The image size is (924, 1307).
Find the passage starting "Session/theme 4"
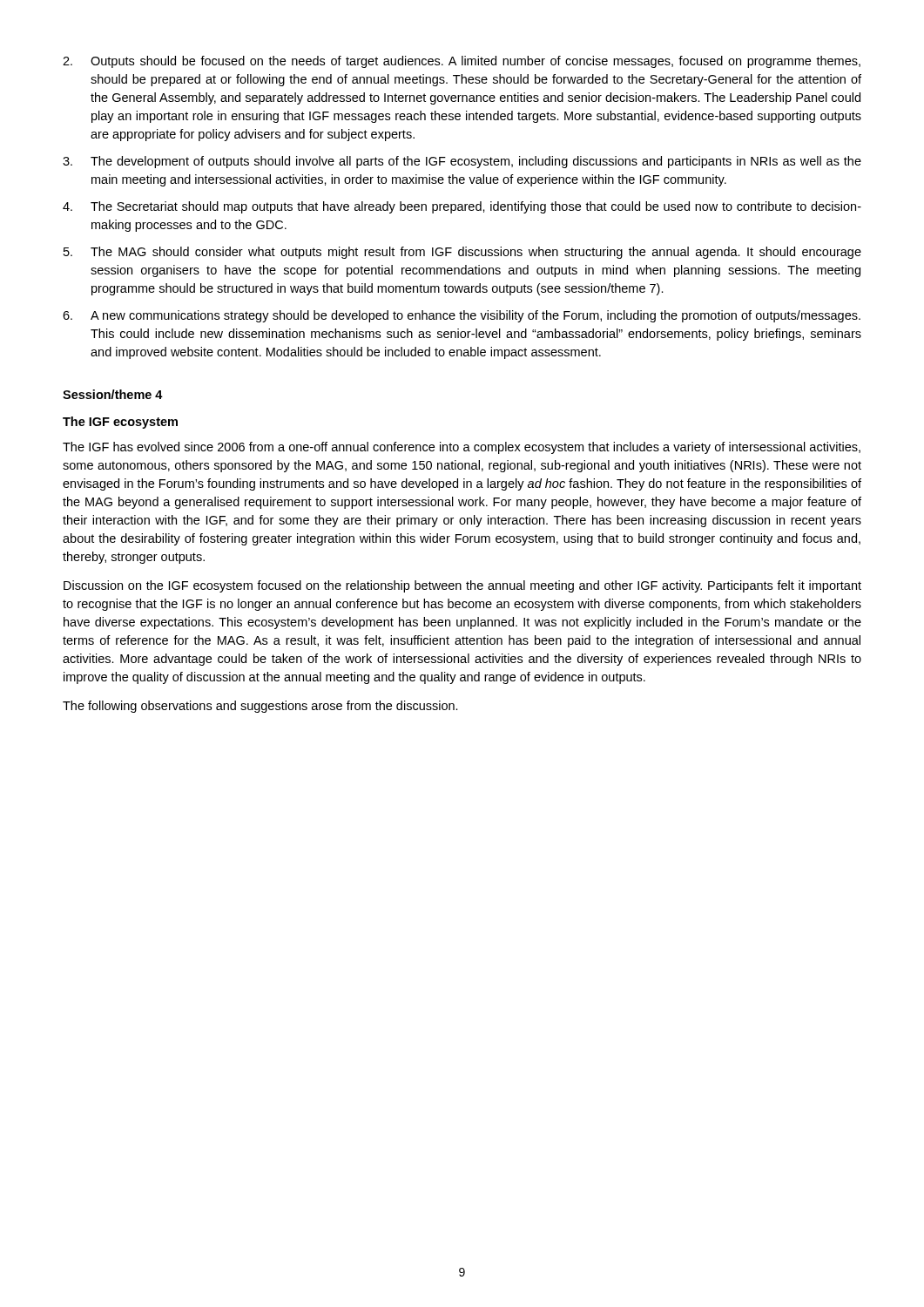pyautogui.click(x=113, y=395)
